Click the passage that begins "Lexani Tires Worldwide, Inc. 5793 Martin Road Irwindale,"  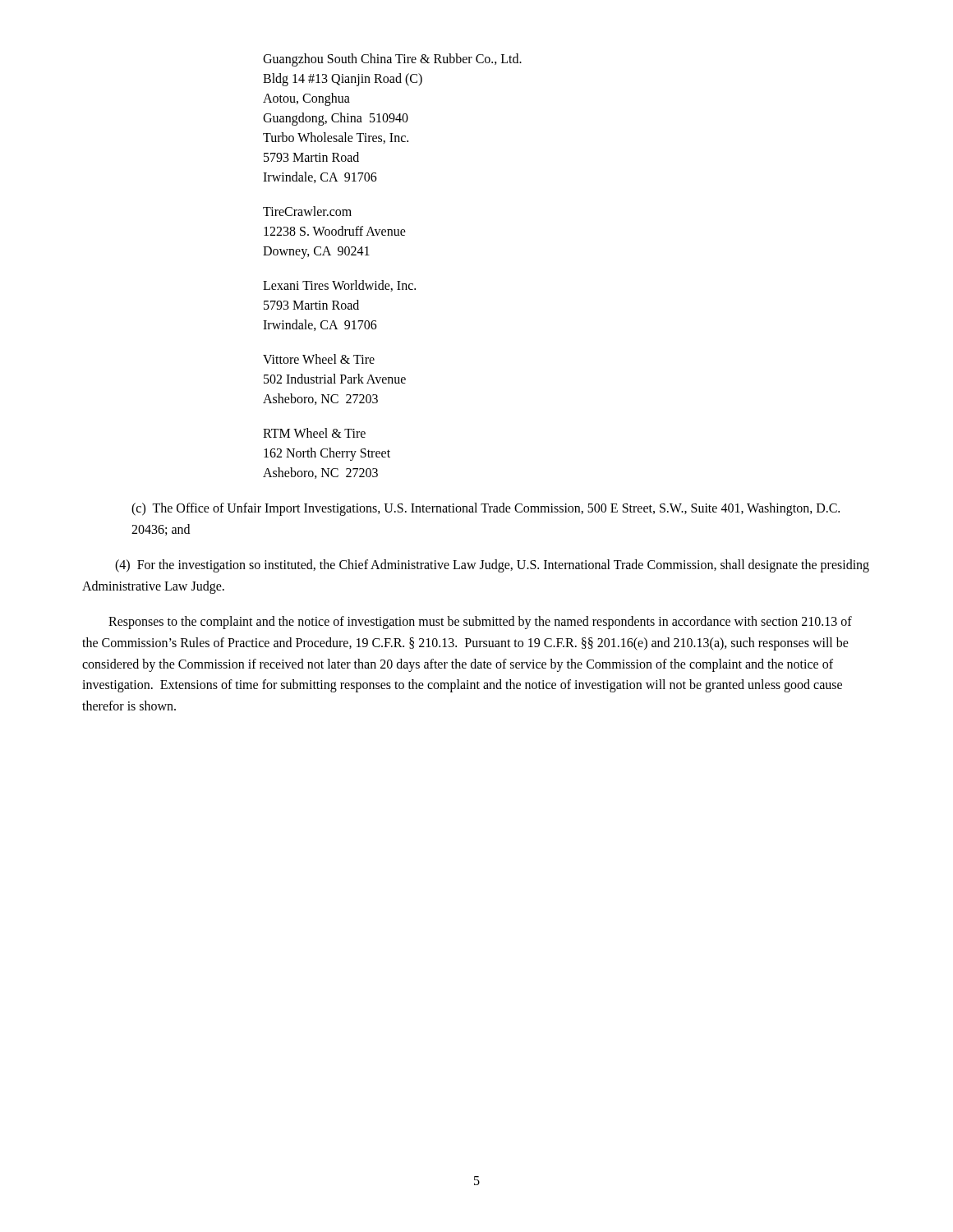coord(340,305)
